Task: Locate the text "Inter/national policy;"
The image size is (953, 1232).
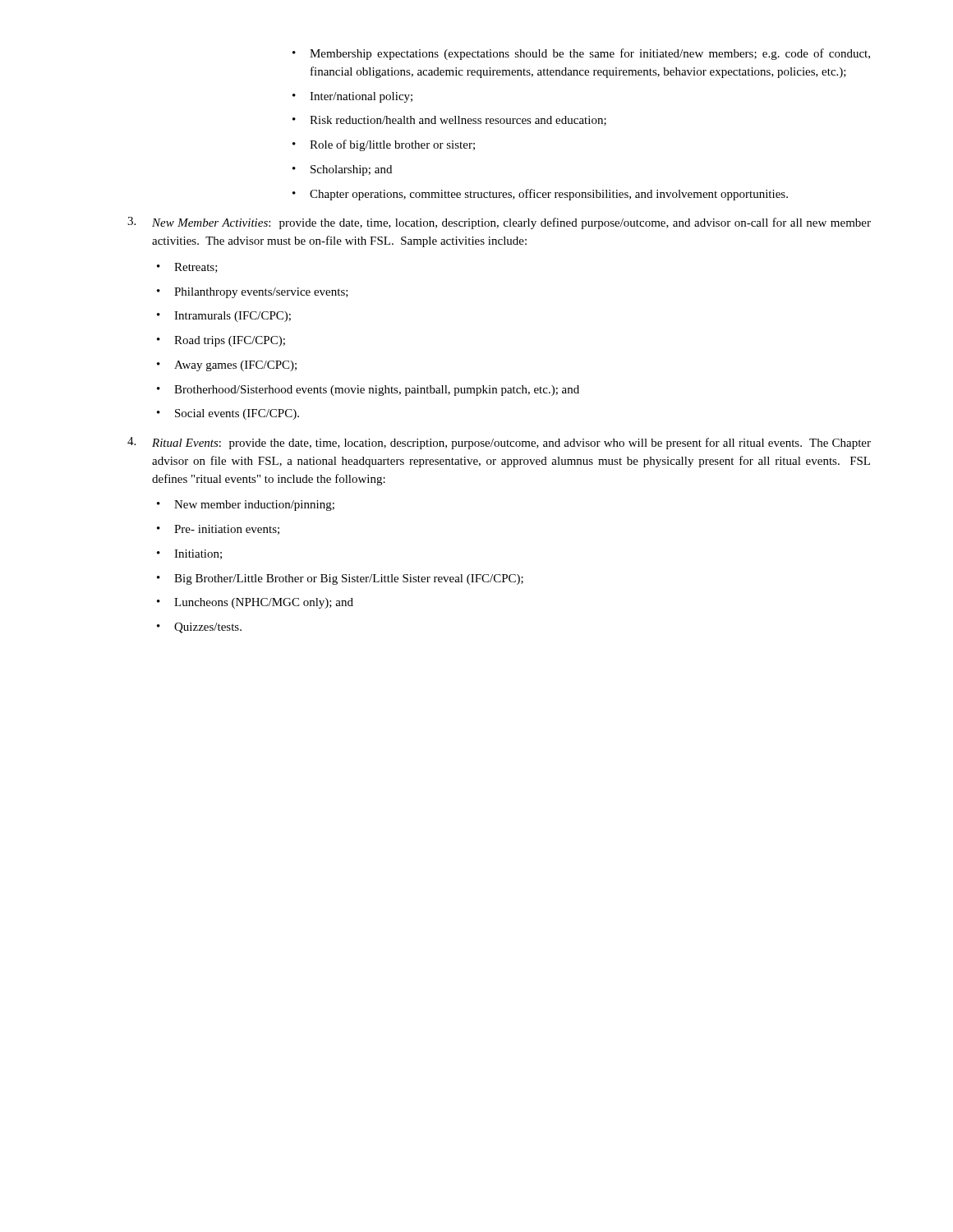Action: (x=352, y=97)
